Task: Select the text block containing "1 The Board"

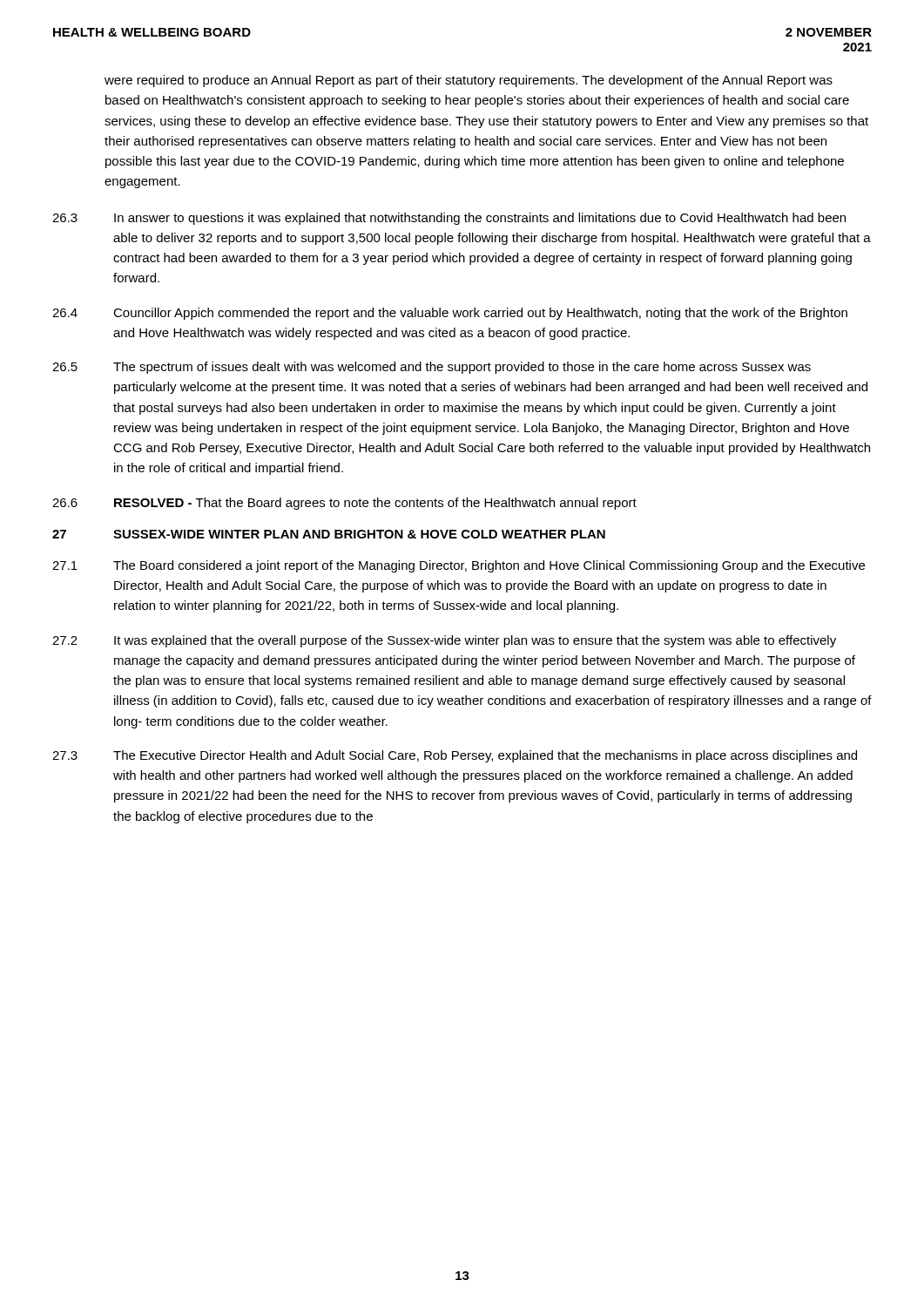Action: (462, 585)
